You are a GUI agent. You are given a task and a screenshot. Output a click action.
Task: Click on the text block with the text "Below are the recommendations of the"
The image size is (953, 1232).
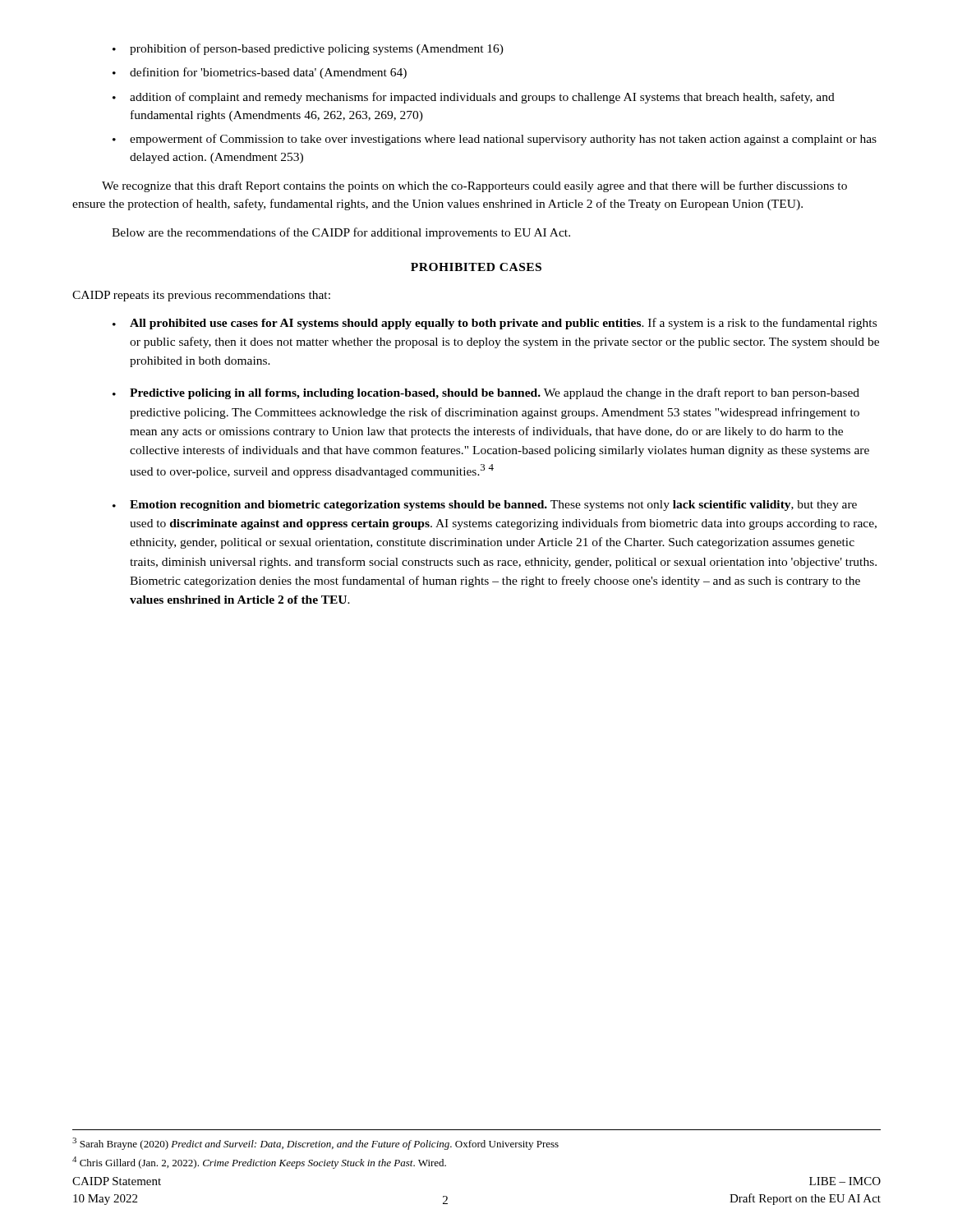341,232
